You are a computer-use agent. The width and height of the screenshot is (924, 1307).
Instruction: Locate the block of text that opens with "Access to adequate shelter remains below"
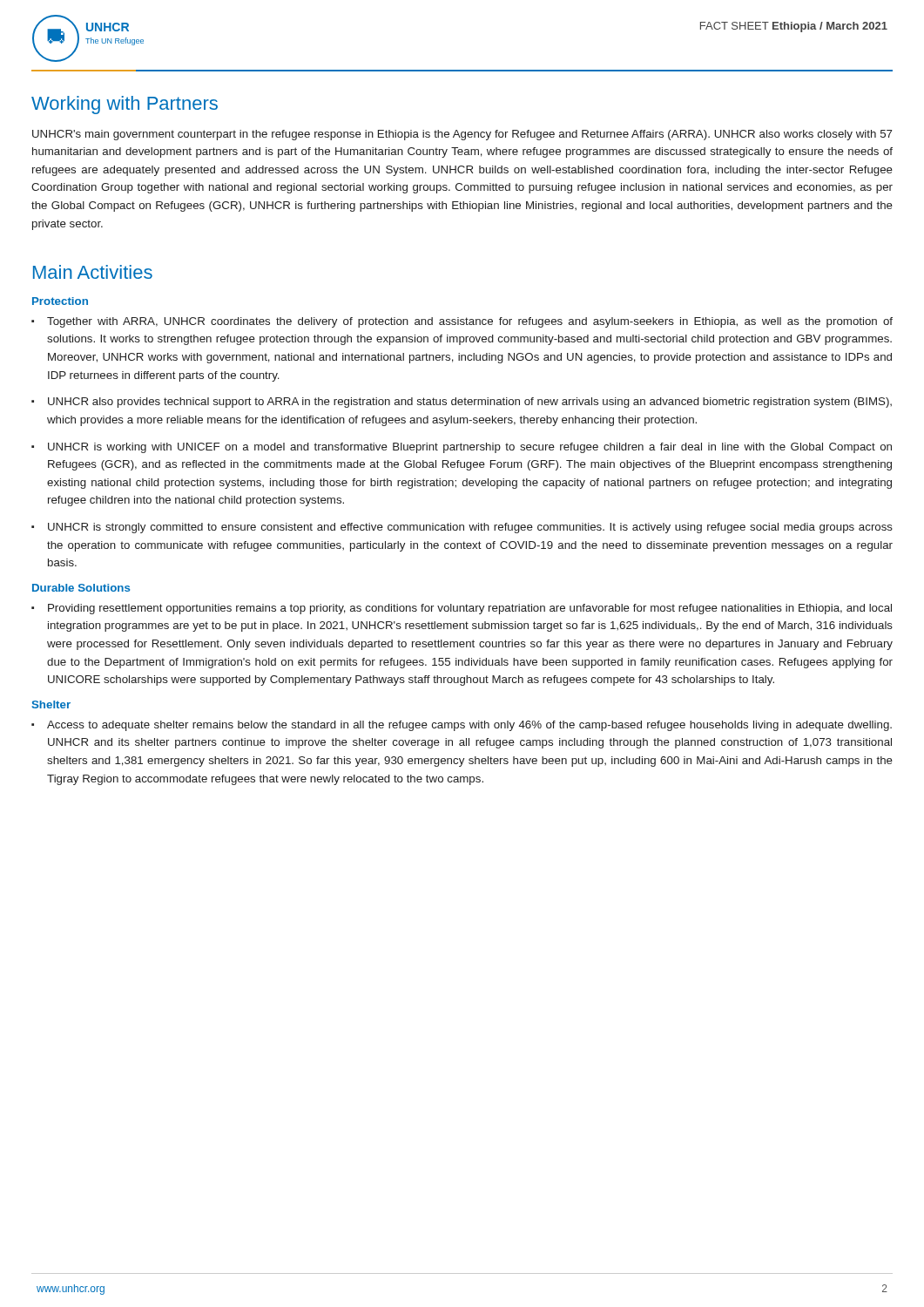470,751
